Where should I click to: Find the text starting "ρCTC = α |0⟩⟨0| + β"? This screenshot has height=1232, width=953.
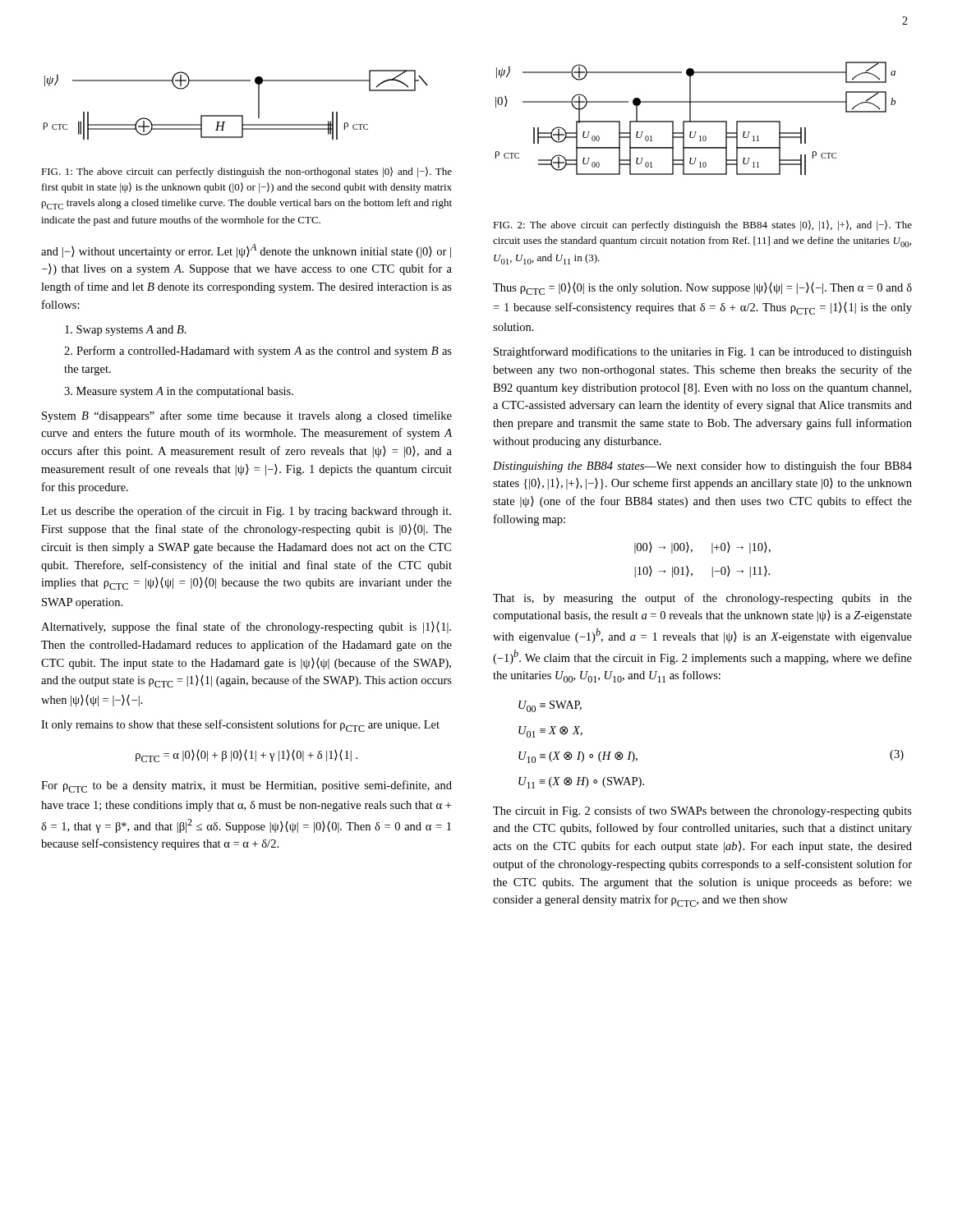click(x=246, y=757)
